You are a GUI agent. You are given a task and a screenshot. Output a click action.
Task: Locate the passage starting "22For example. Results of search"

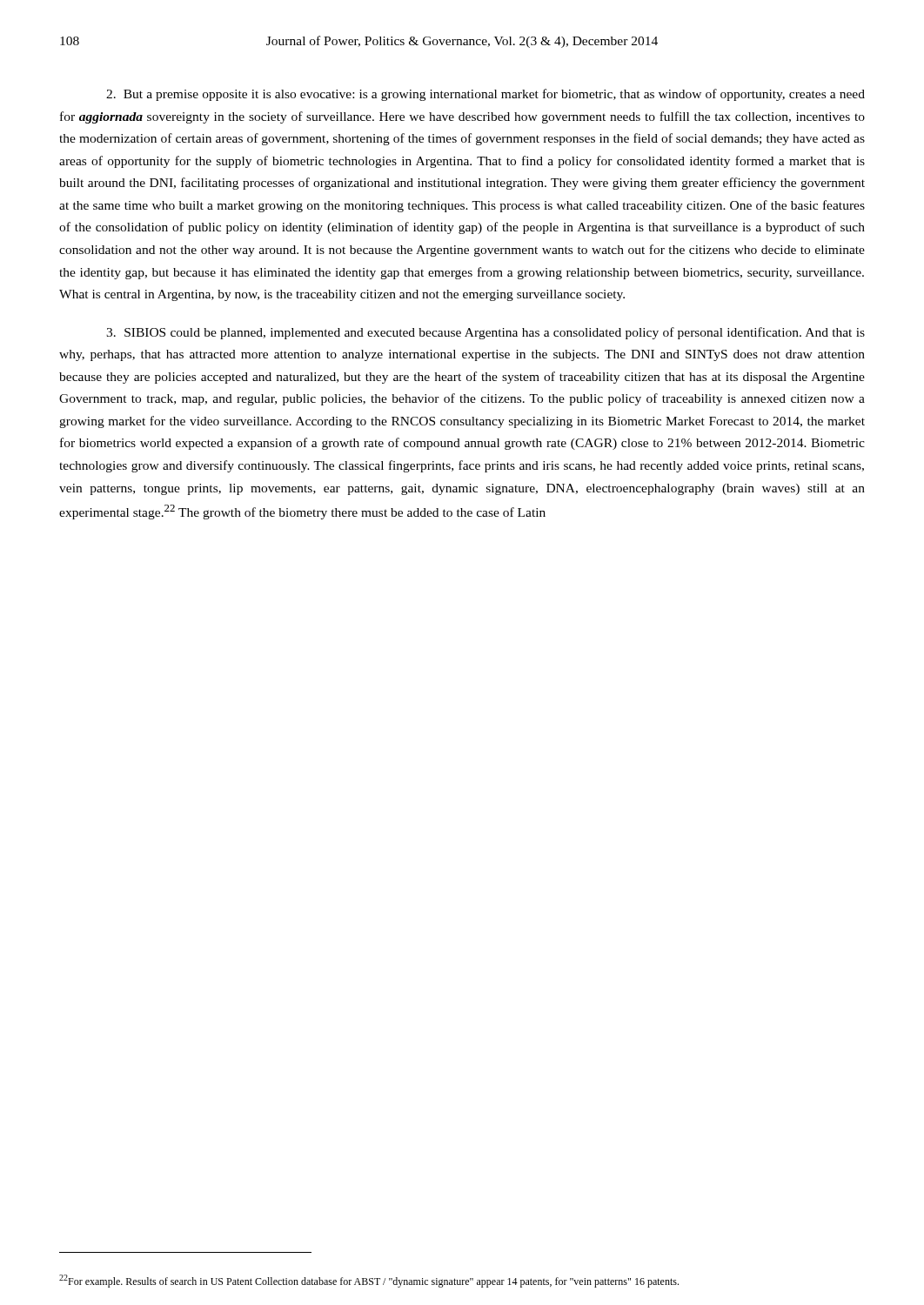pos(369,1280)
